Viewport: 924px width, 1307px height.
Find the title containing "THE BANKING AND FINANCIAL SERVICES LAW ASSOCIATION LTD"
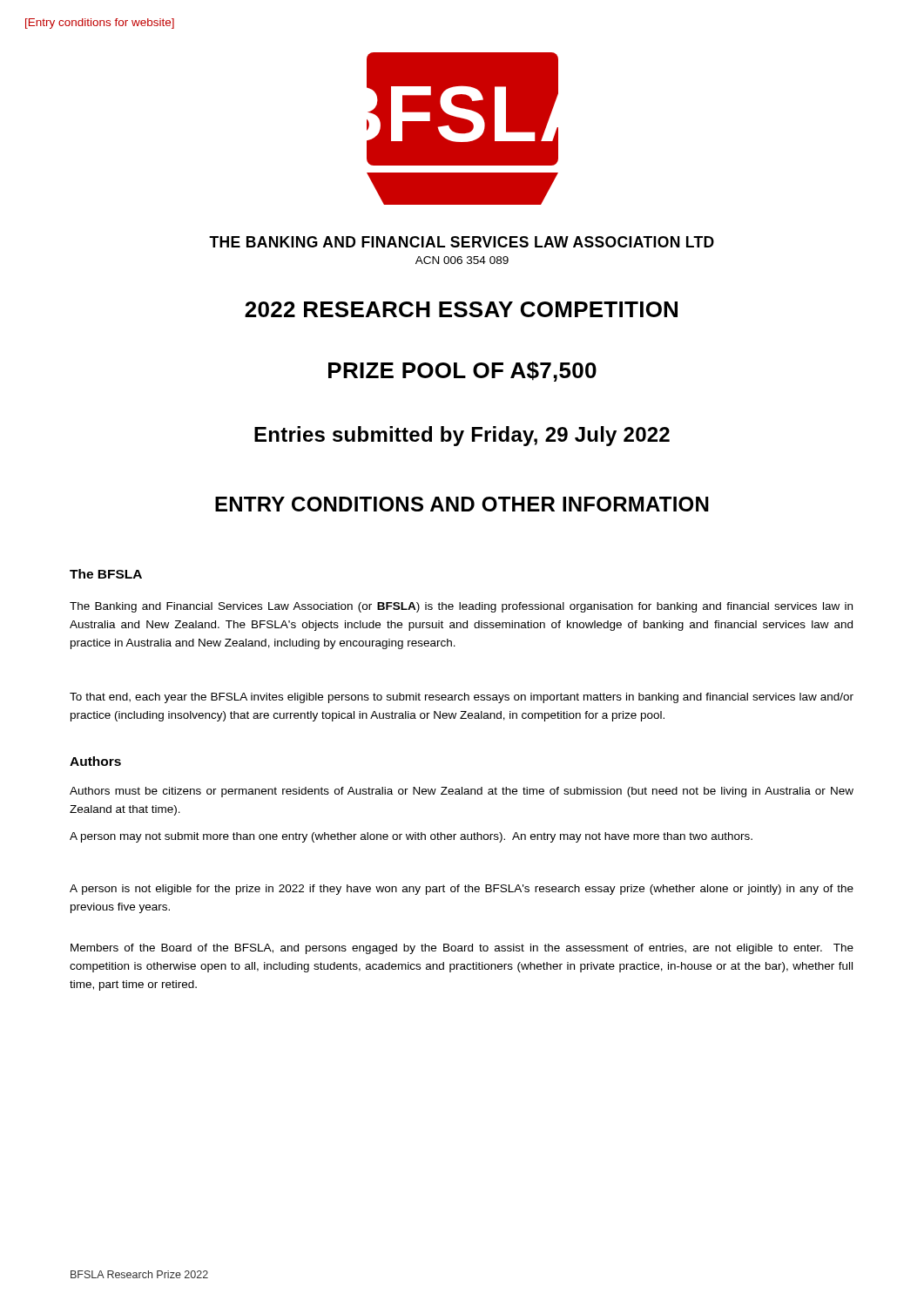click(462, 250)
